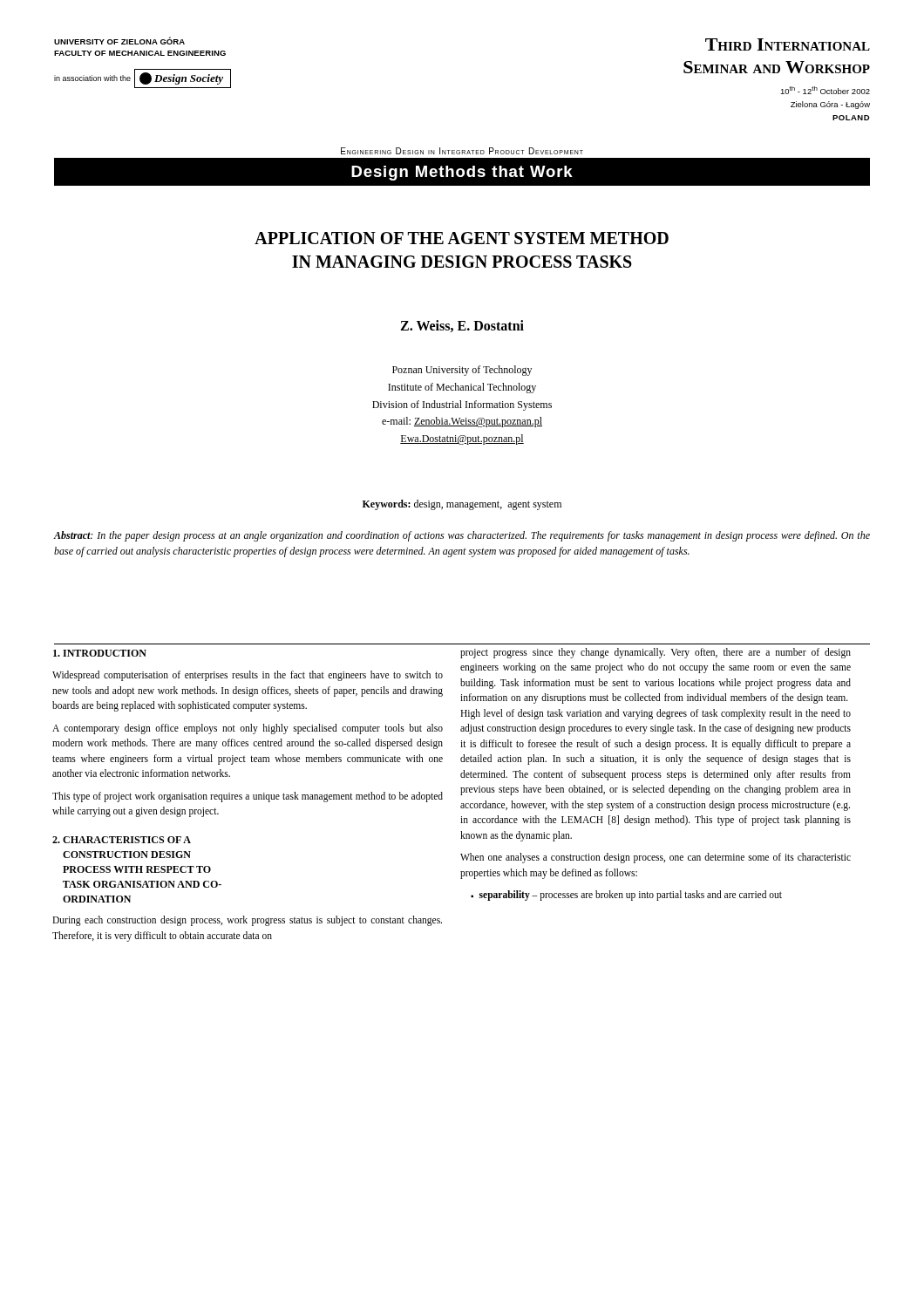Find the passage starting "Z. Weiss, E. Dostatni"

point(462,326)
